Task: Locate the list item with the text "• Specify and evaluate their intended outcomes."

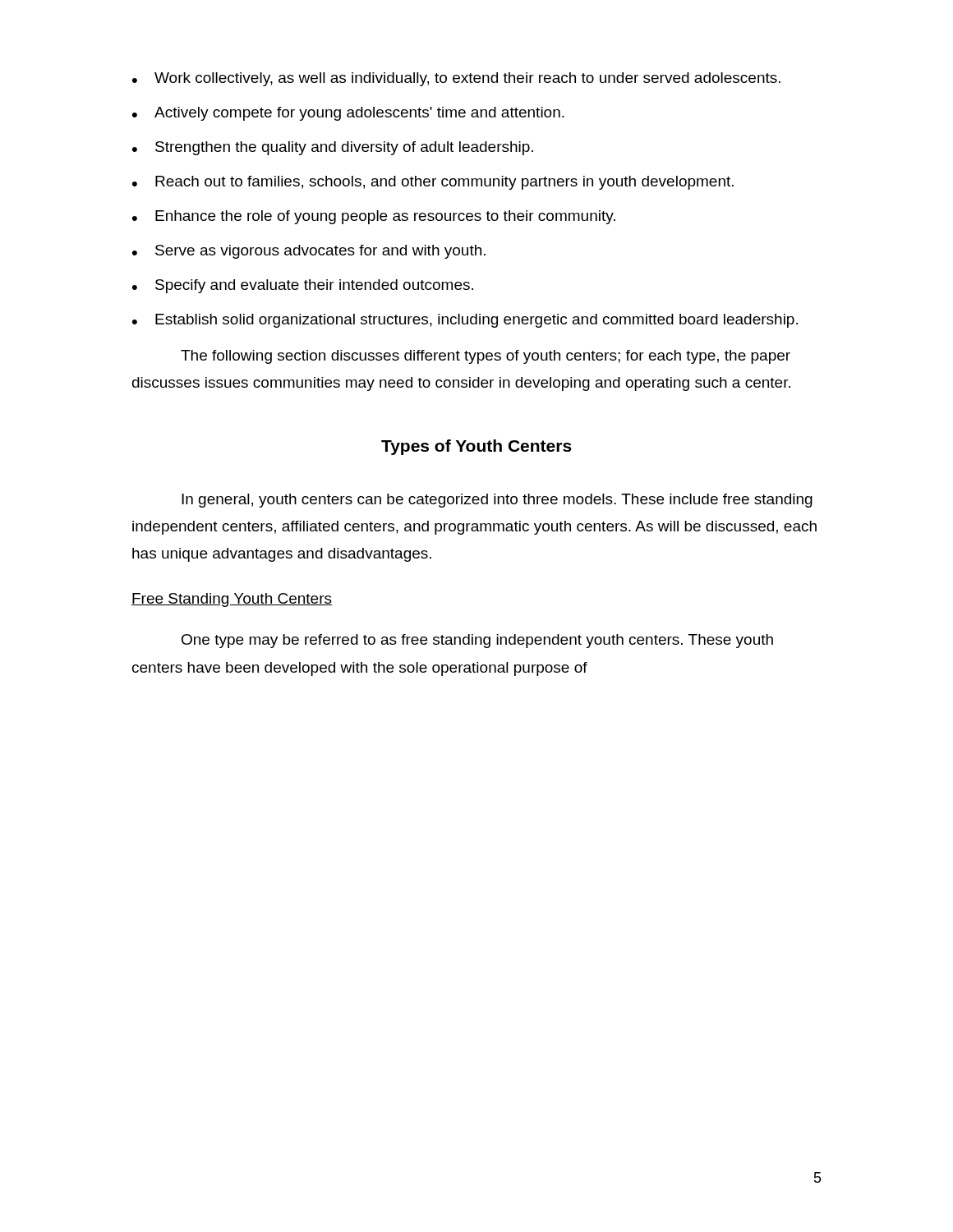Action: pyautogui.click(x=303, y=287)
